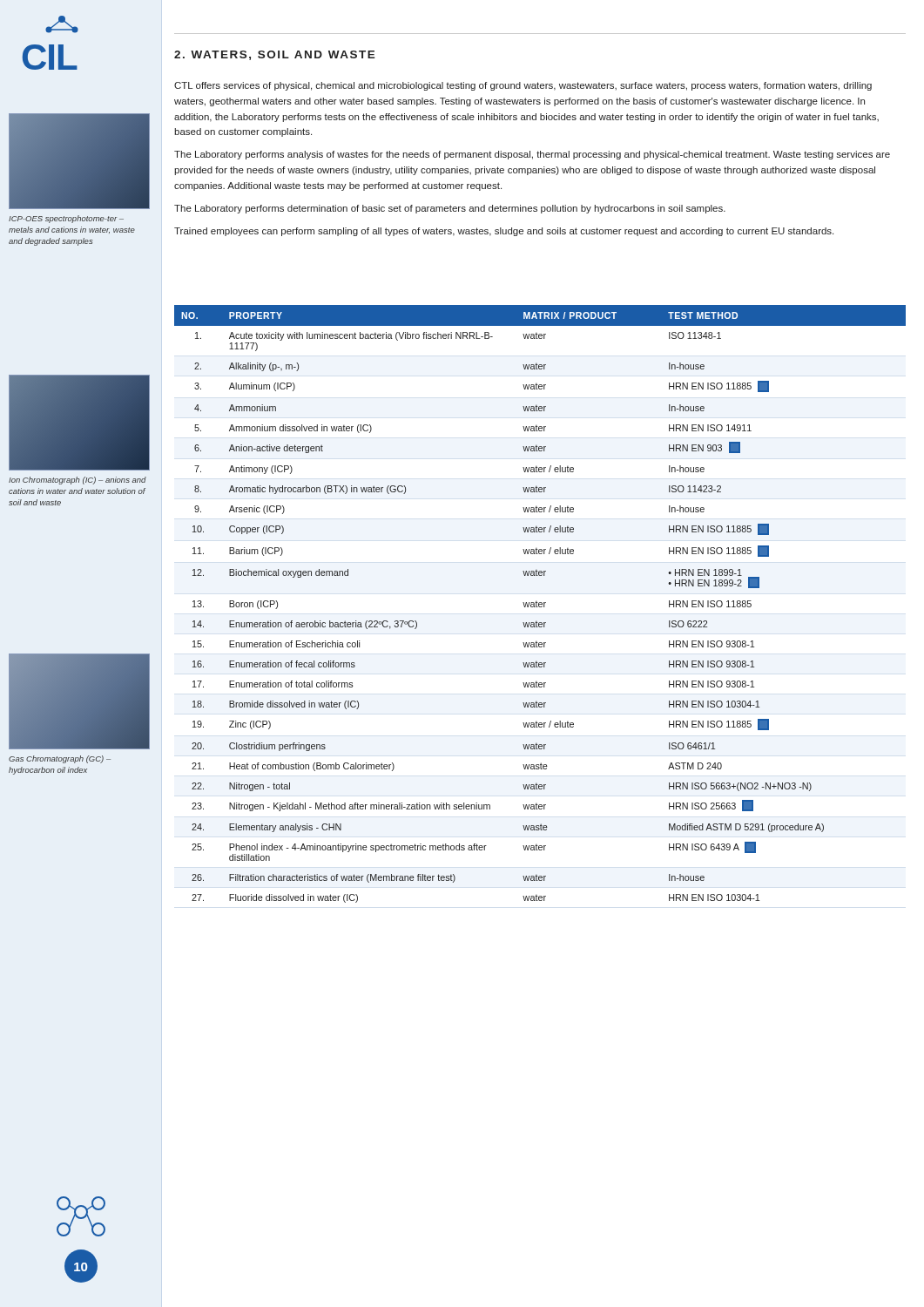The width and height of the screenshot is (924, 1307).
Task: Locate the caption that opens with "Gas Chromatograph (GC) –"
Action: point(60,764)
